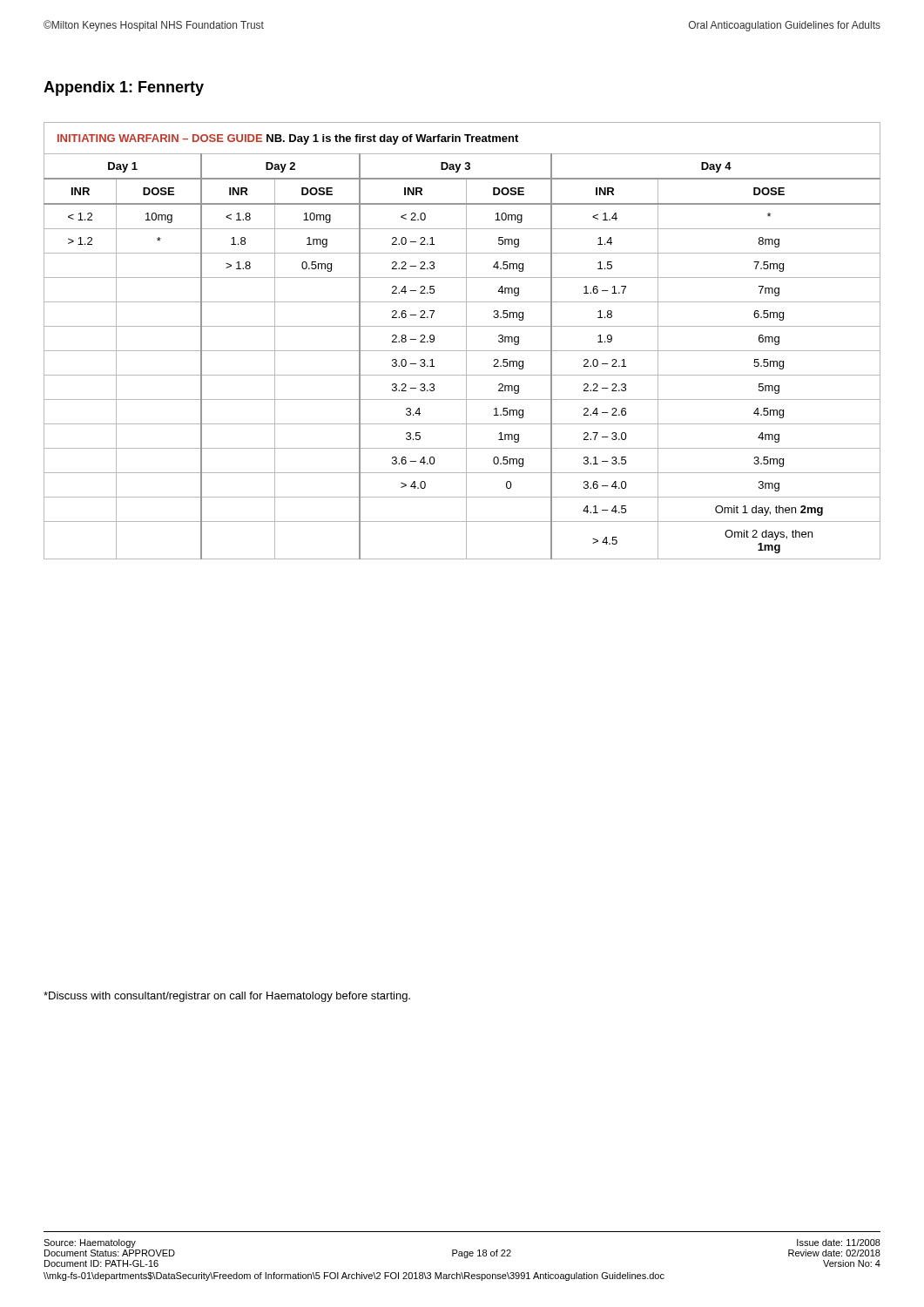
Task: Find "Appendix 1: Fennerty" on this page
Action: 124,87
